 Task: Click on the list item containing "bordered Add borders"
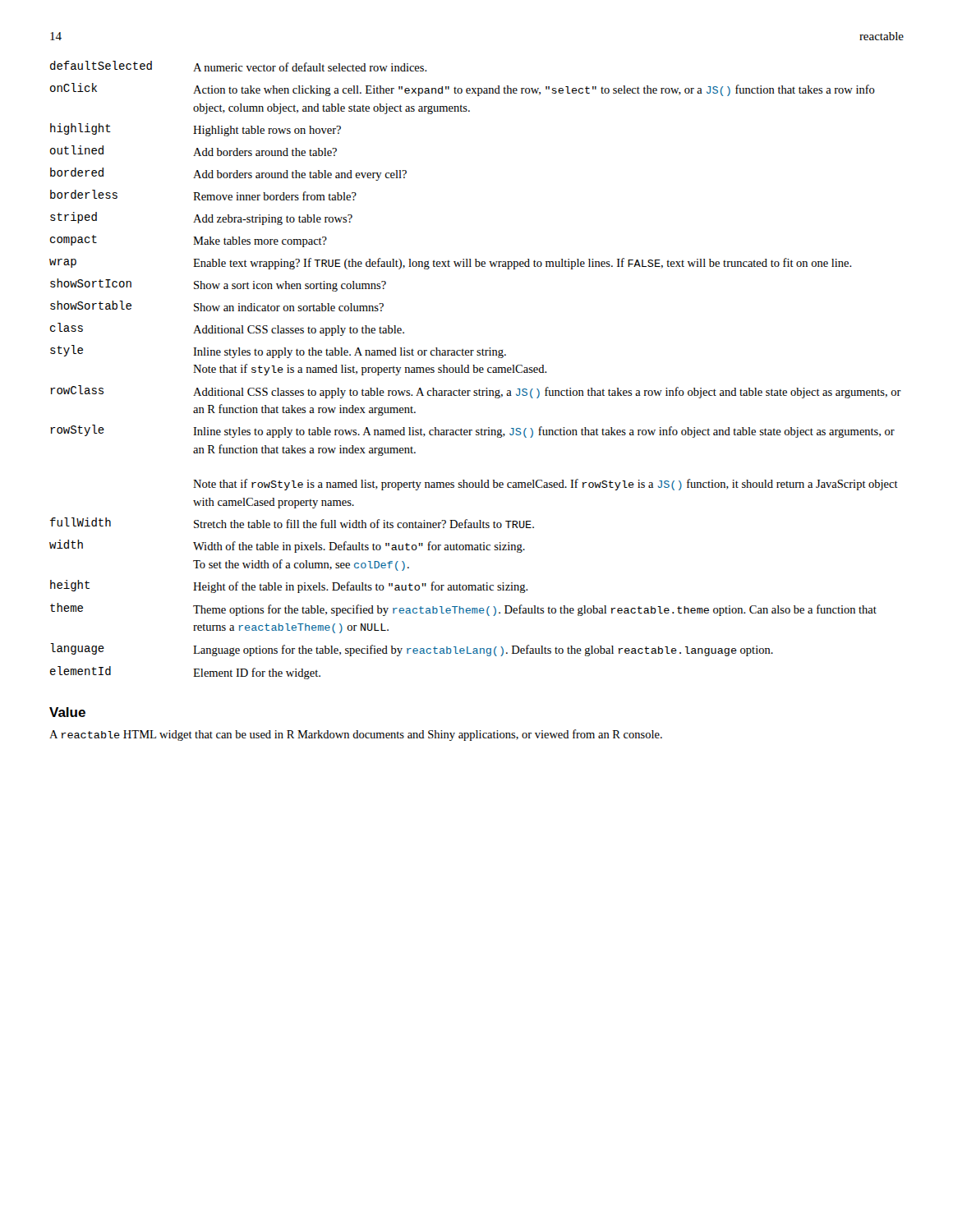228,174
